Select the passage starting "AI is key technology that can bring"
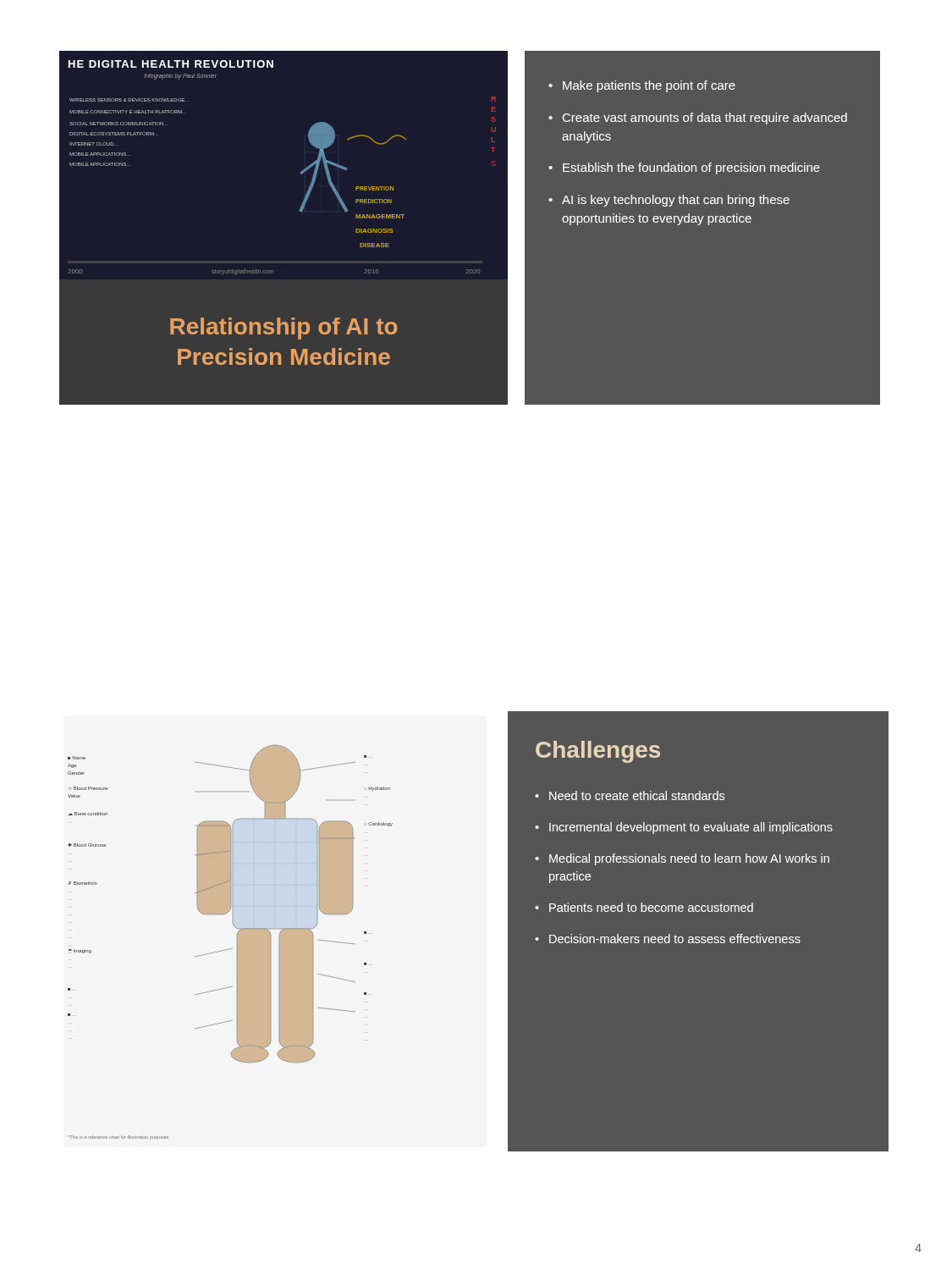This screenshot has width=952, height=1270. coord(676,209)
